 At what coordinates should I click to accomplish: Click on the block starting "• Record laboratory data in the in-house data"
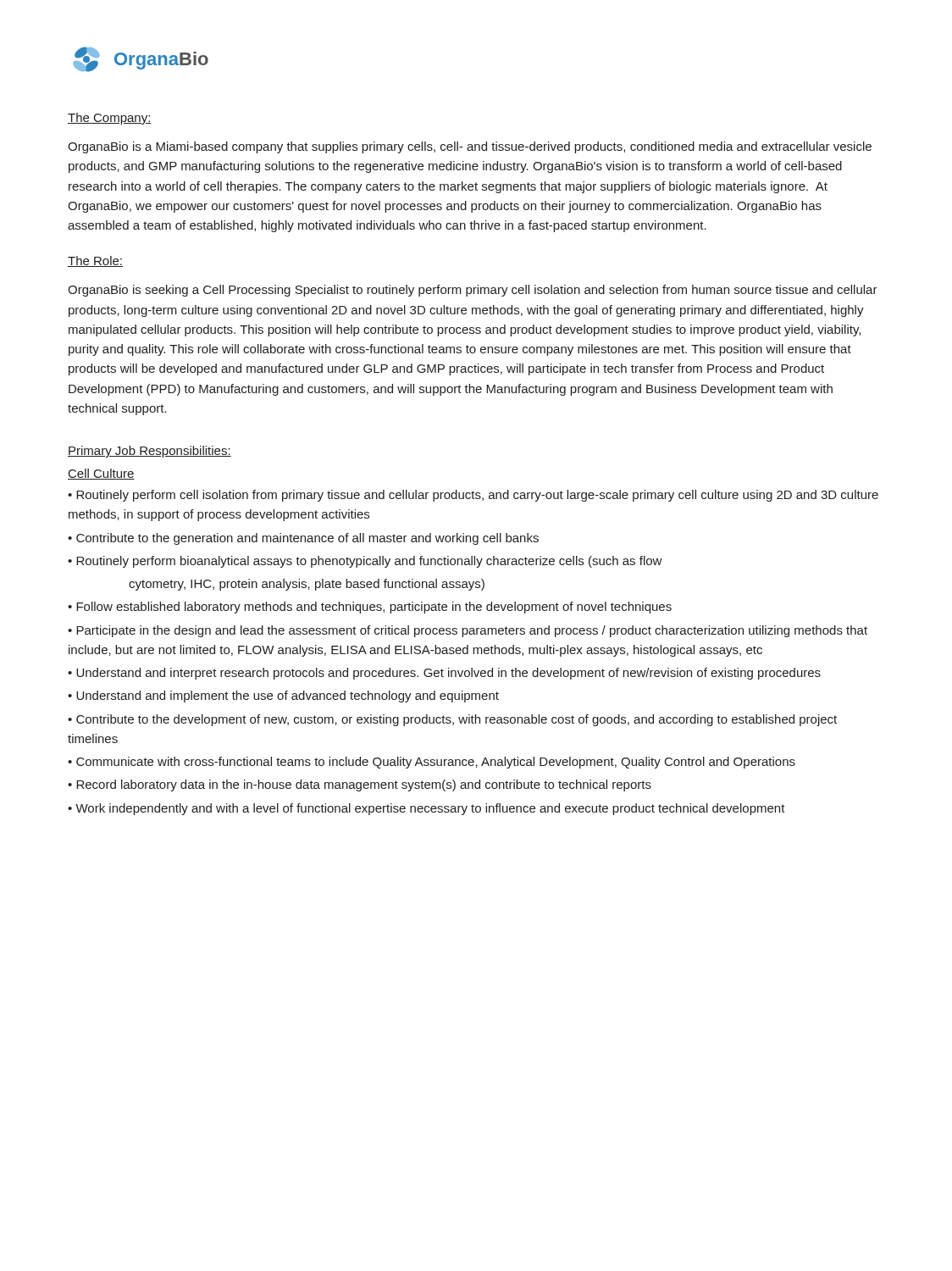tap(360, 784)
